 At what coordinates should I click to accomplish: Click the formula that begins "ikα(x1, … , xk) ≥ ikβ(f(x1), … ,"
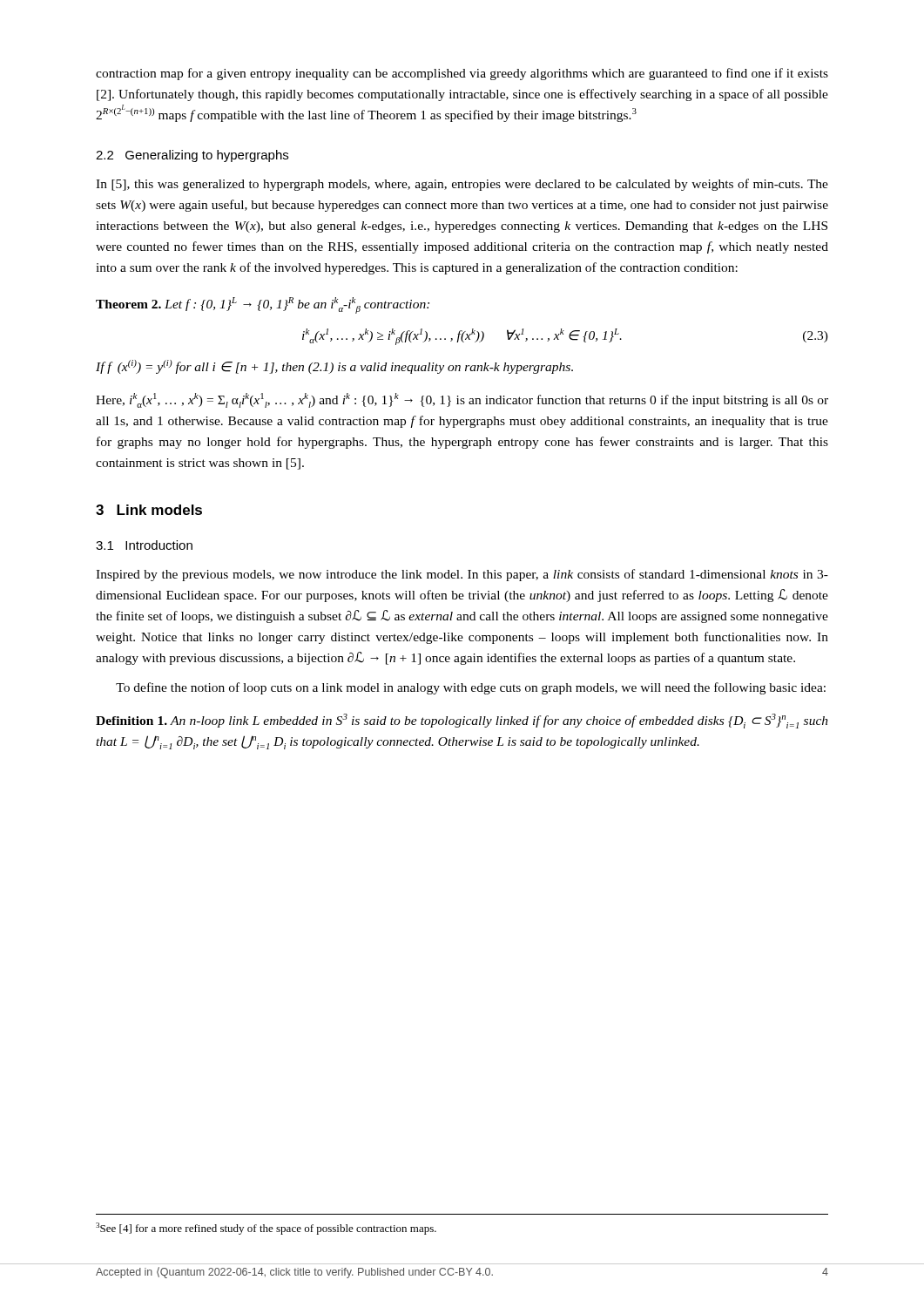tap(462, 336)
